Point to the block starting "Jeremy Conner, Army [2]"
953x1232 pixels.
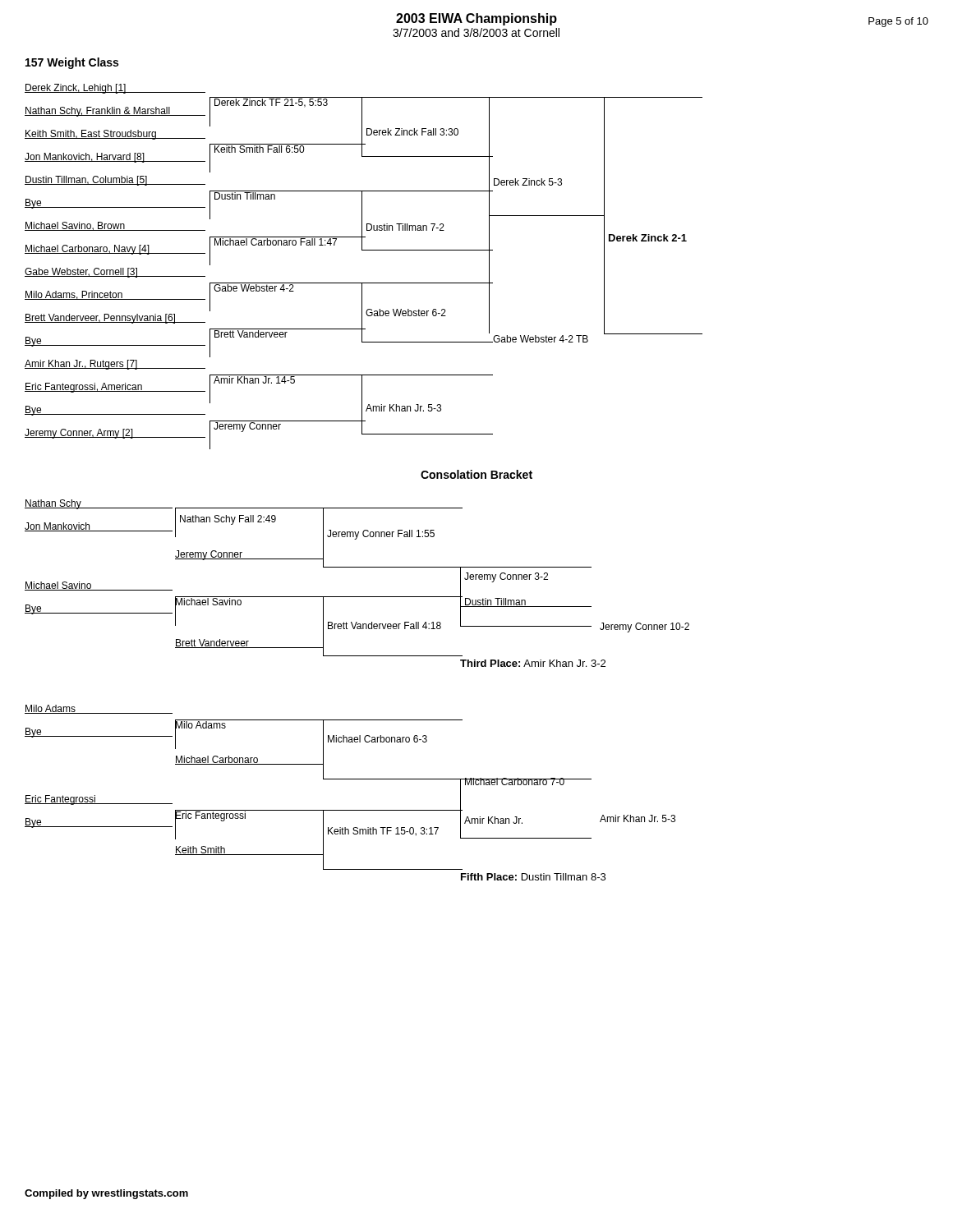tap(79, 433)
